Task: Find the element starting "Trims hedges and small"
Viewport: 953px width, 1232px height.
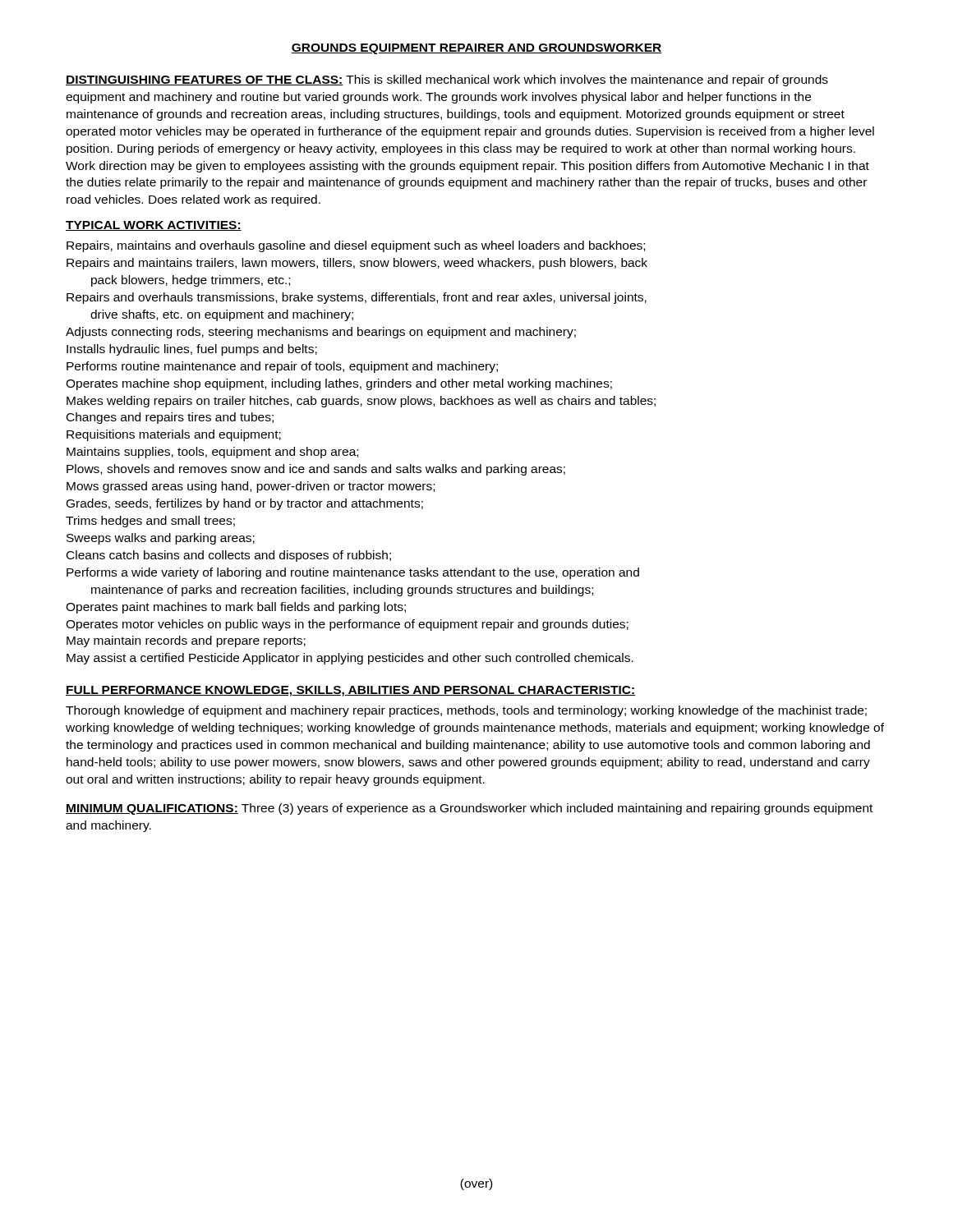Action: point(151,520)
